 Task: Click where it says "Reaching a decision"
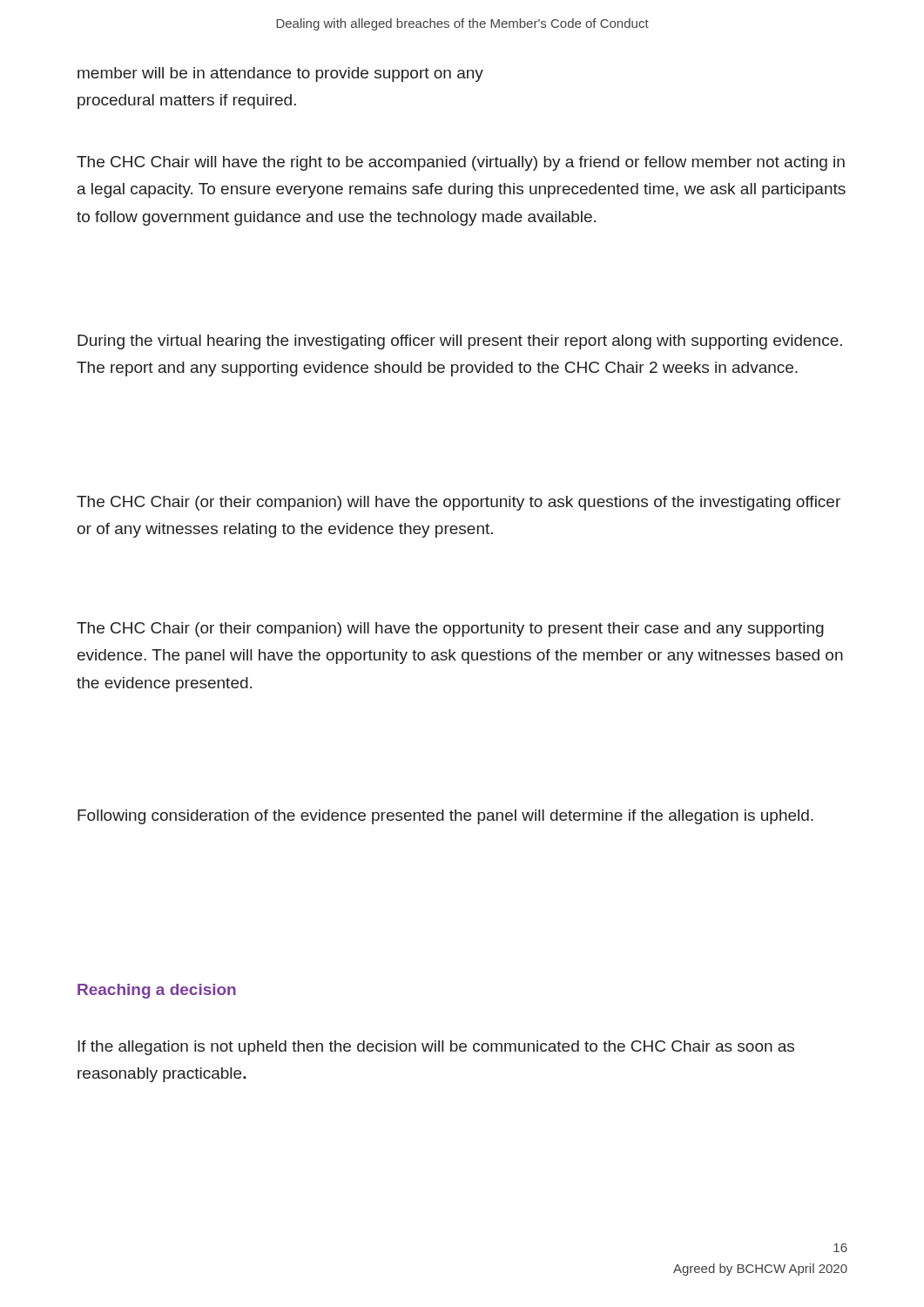click(x=157, y=989)
